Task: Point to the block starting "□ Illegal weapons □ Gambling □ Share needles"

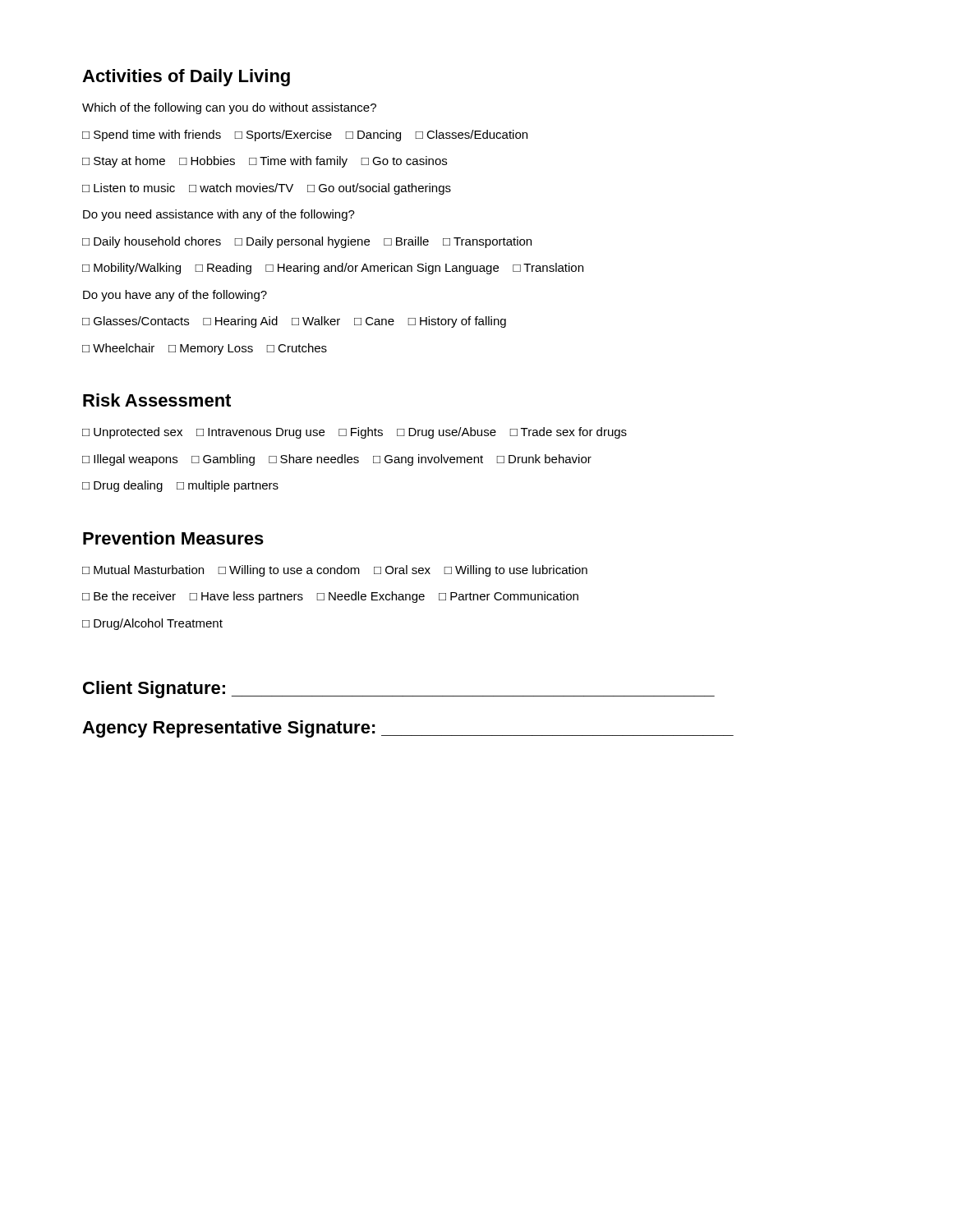Action: (x=337, y=458)
